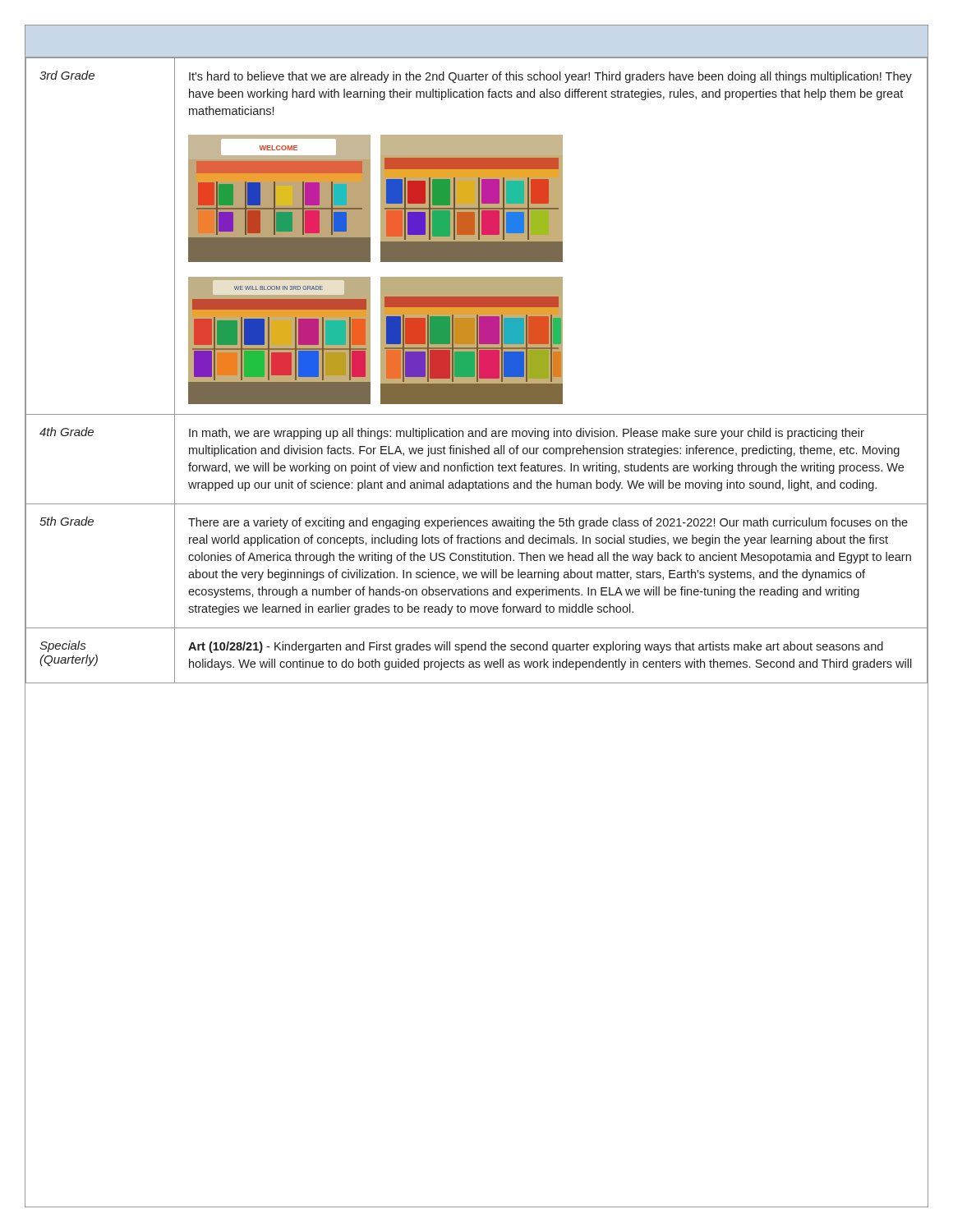
Task: Find the block on this page that starts "In math, we"
Action: 551,459
